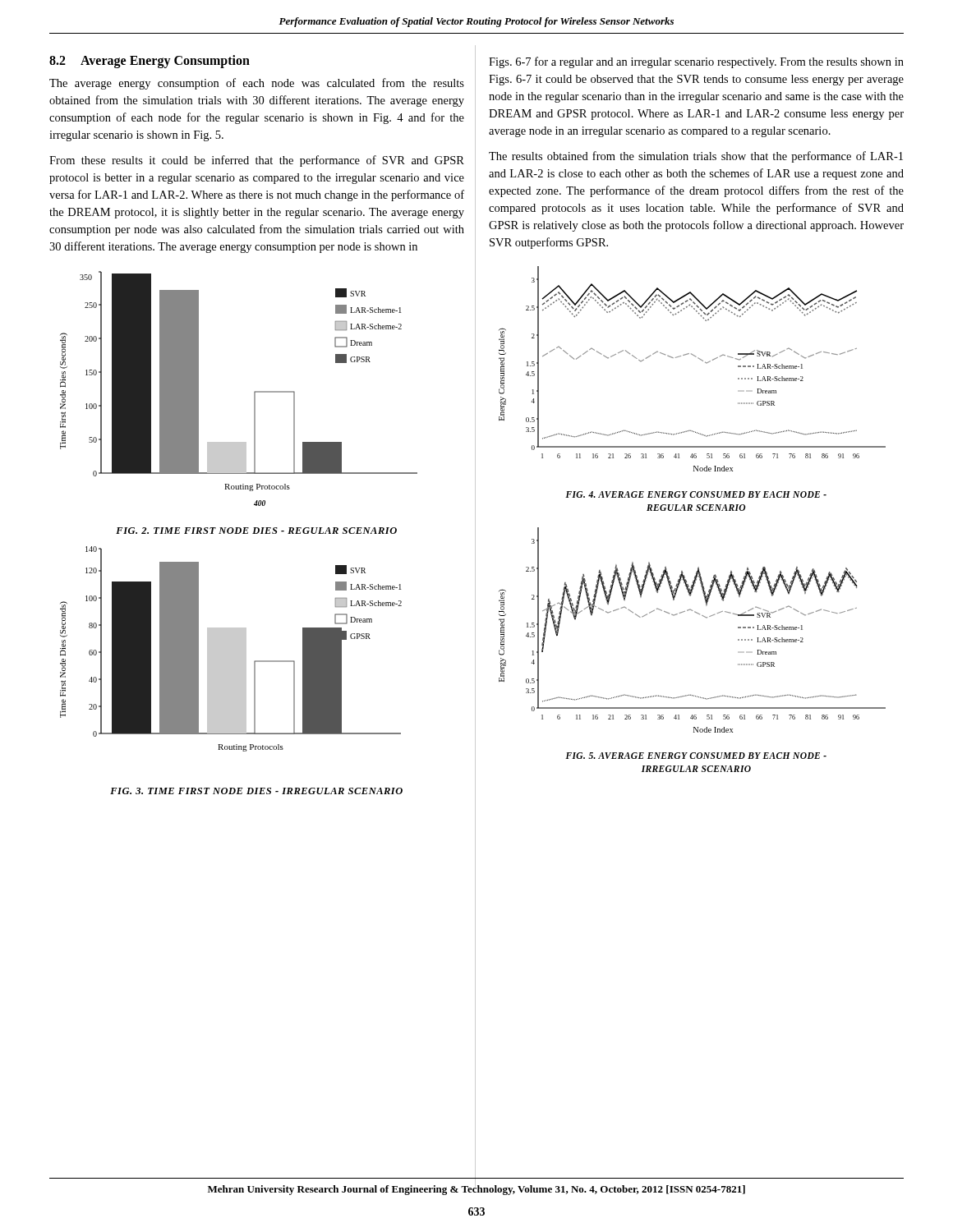Click the caption that begins "FIG. 5. AVERAGE"
The width and height of the screenshot is (953, 1232).
coord(696,762)
